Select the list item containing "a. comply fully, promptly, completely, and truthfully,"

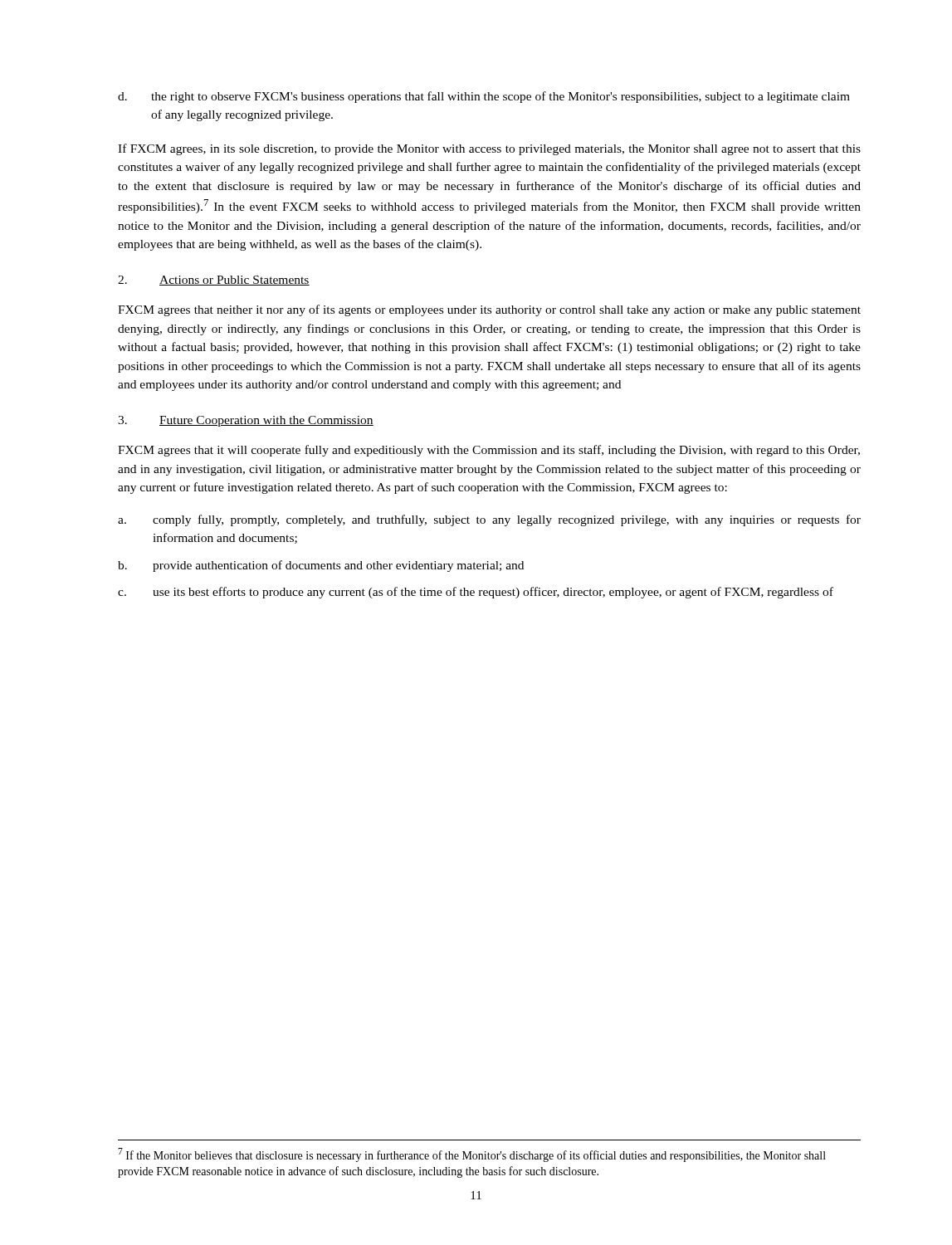[489, 529]
